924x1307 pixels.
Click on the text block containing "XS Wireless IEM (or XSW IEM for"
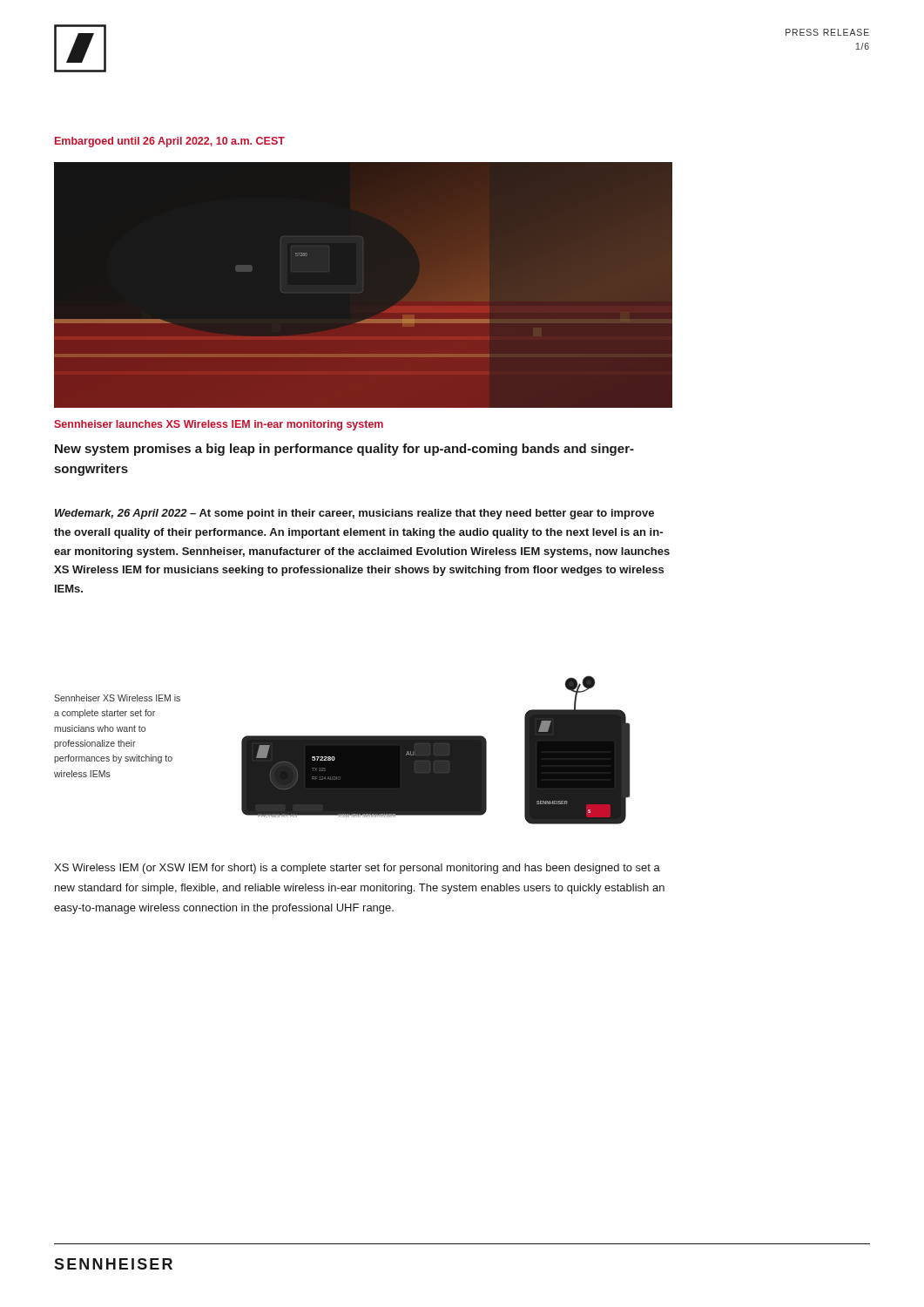coord(359,887)
